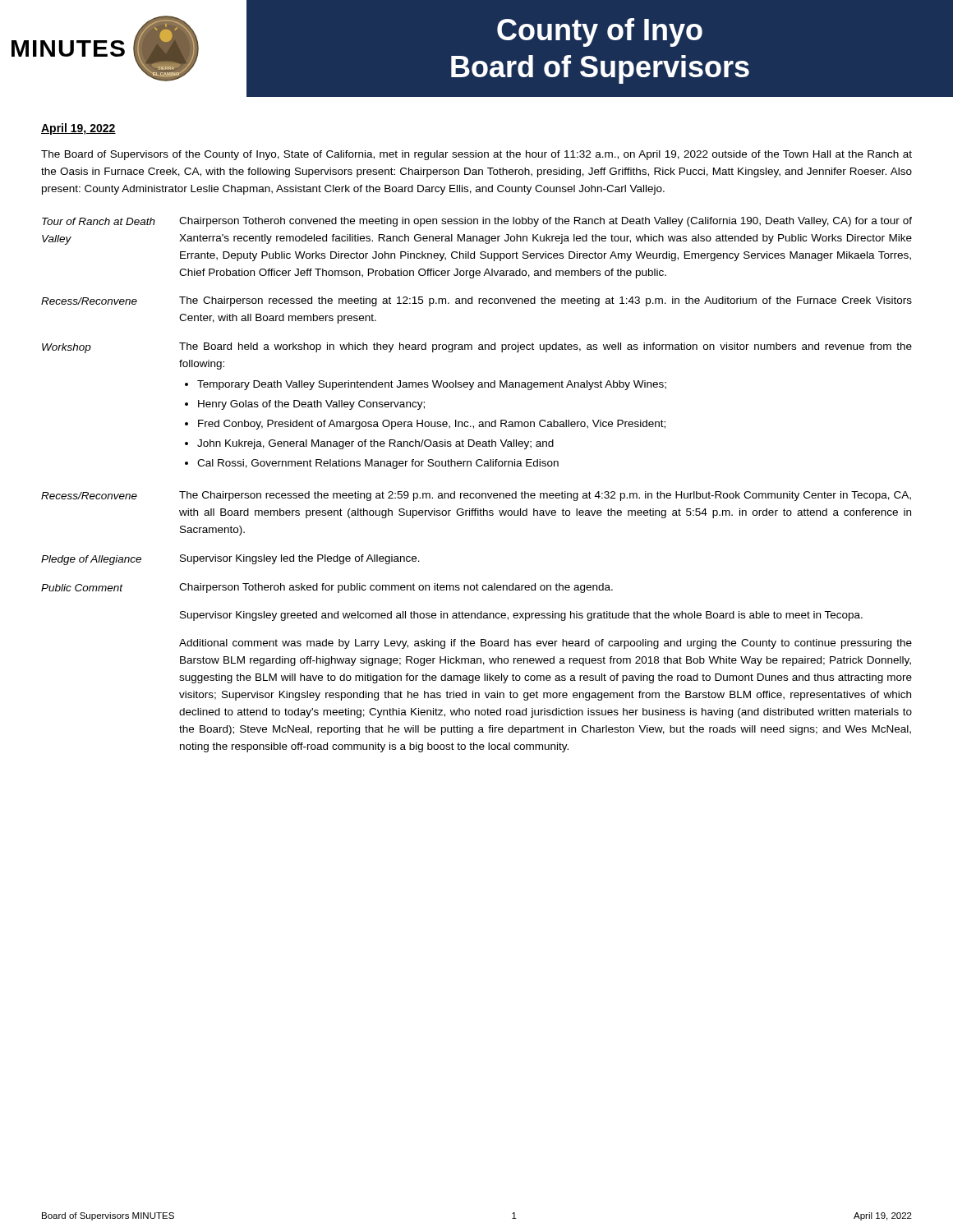Point to the block beginning "The Board of Supervisors of the"
This screenshot has height=1232, width=953.
coord(476,171)
